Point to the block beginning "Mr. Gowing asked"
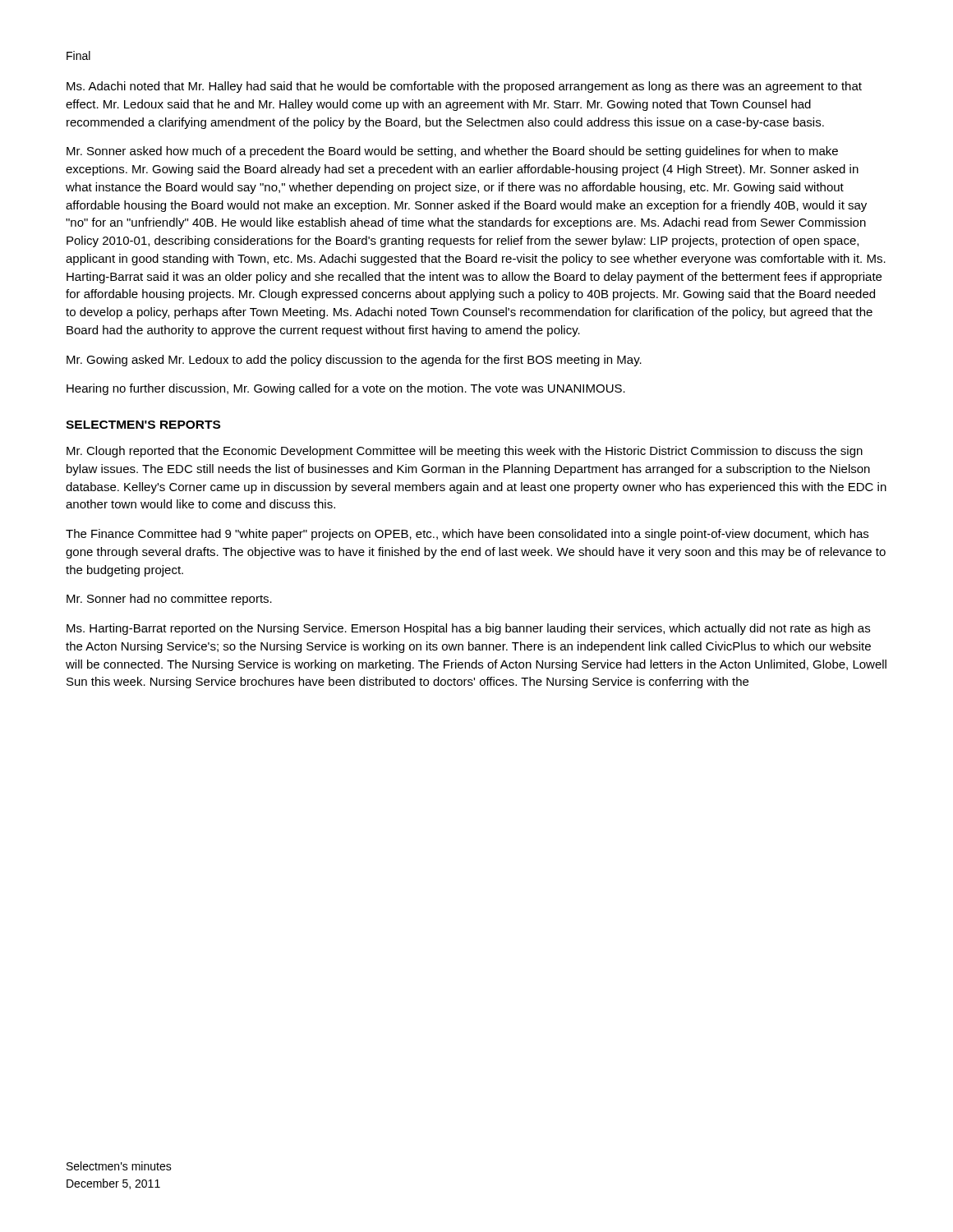 coord(354,359)
